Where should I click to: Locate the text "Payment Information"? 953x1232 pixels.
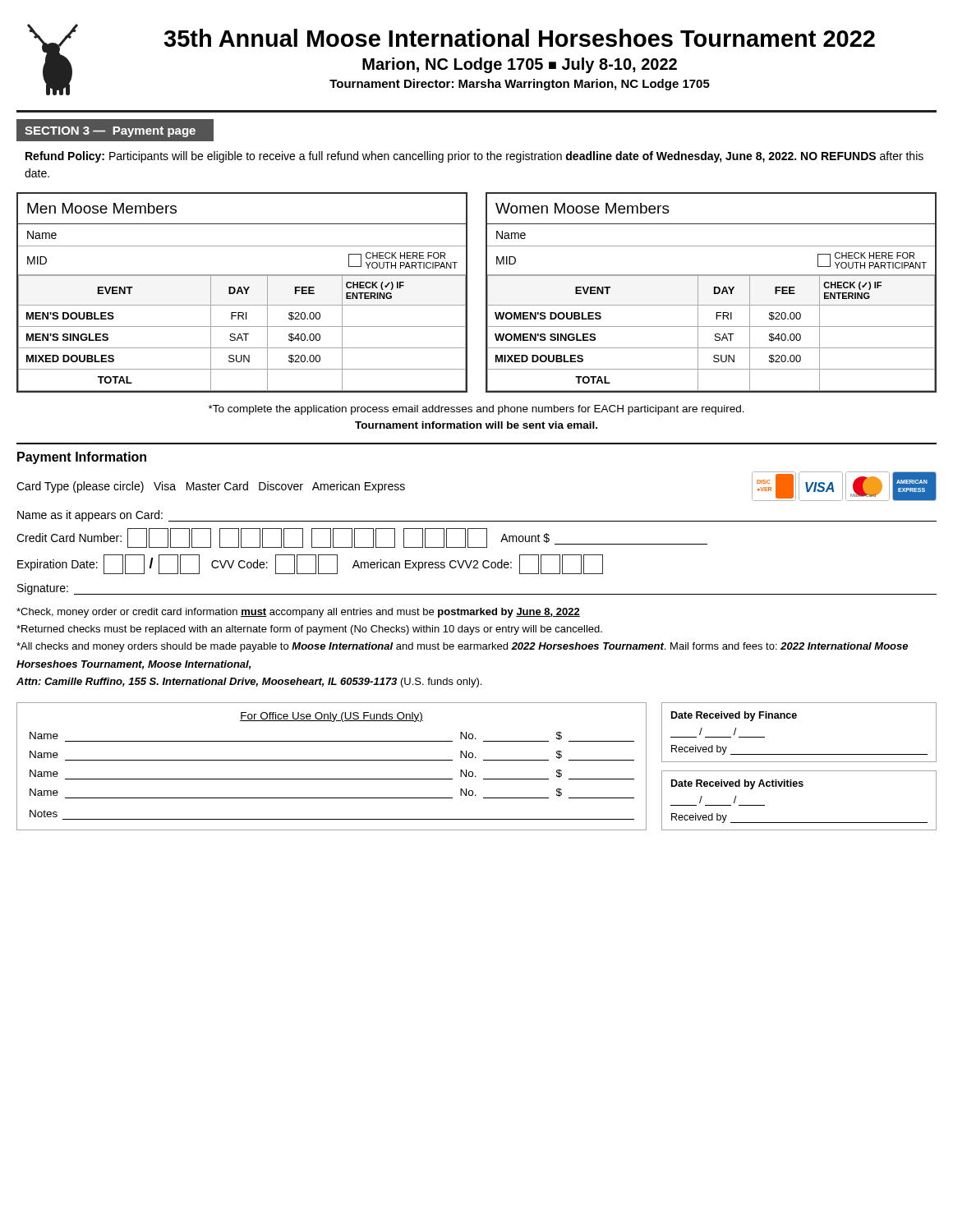point(82,457)
